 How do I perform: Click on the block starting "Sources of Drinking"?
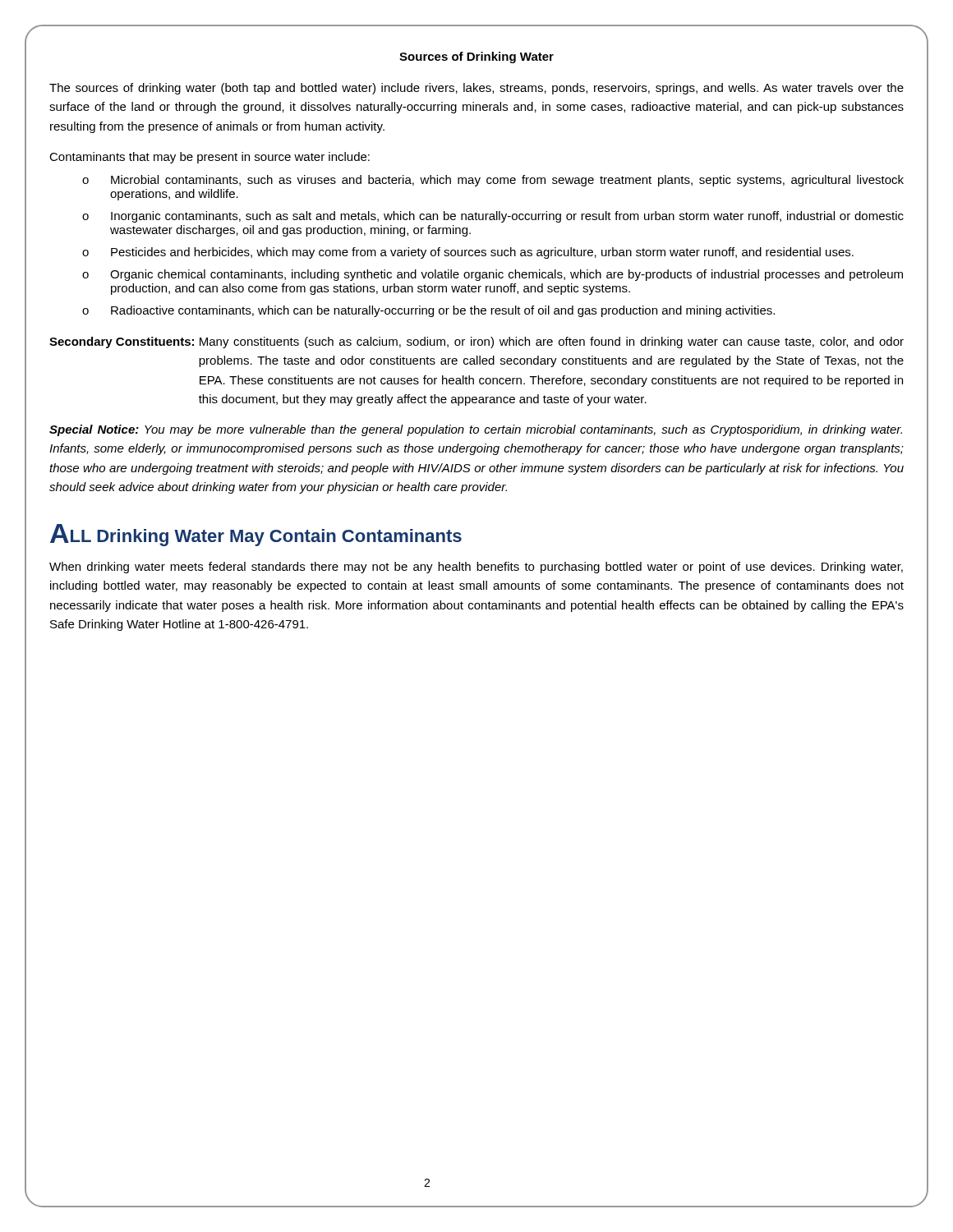(476, 56)
